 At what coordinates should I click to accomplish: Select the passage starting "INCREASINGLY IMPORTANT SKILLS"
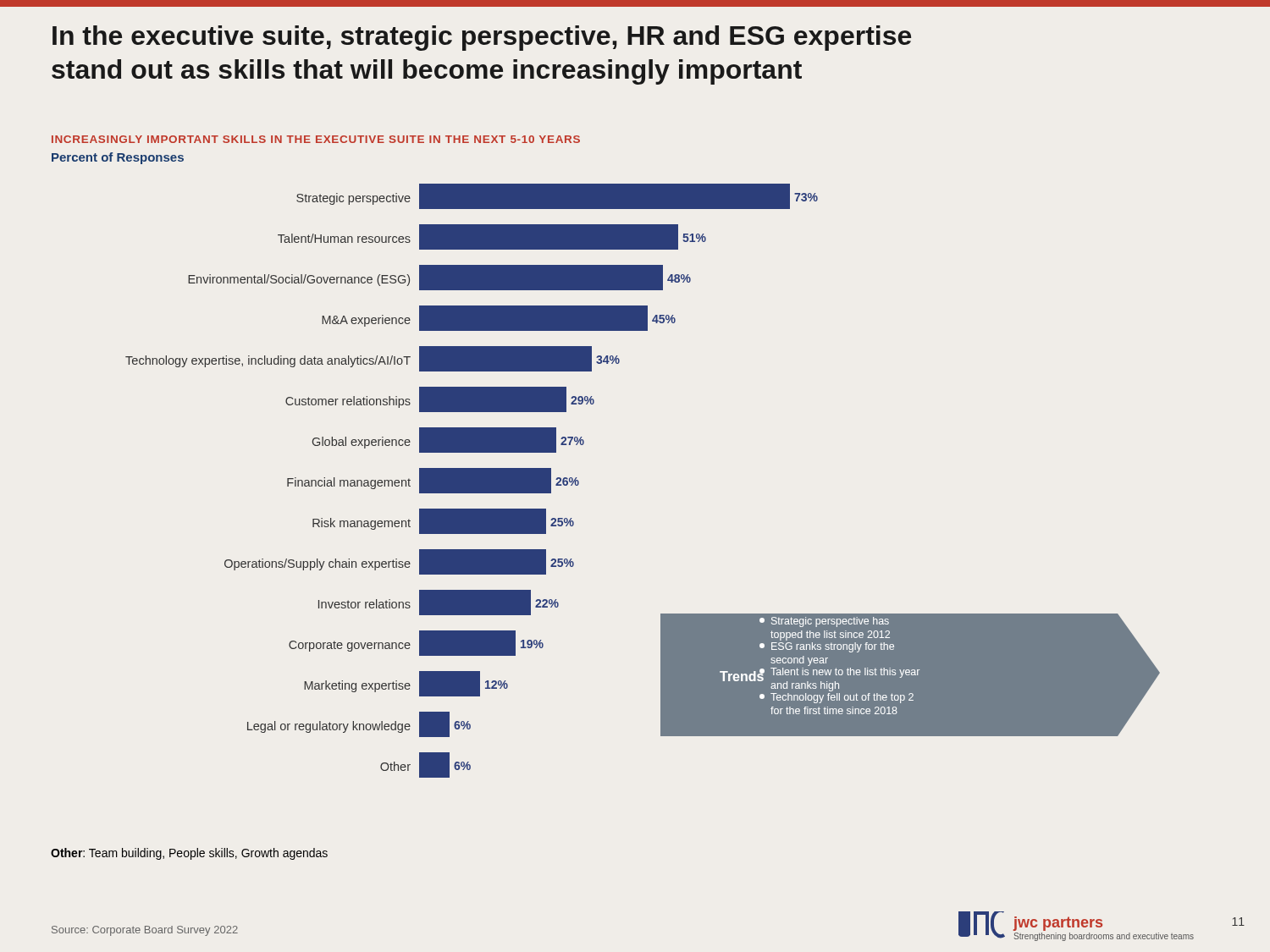point(316,139)
